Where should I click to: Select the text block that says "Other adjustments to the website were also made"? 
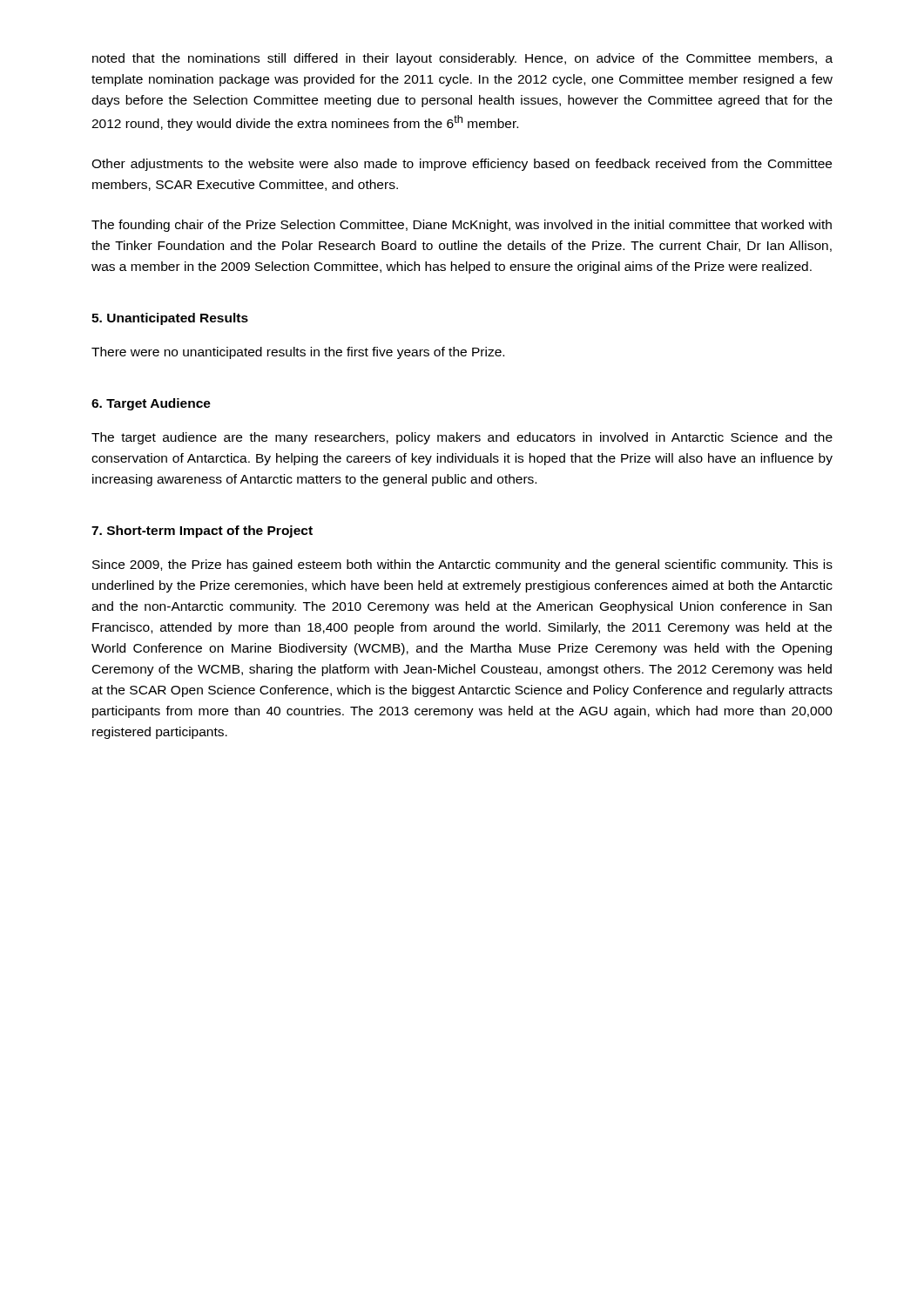click(x=462, y=174)
